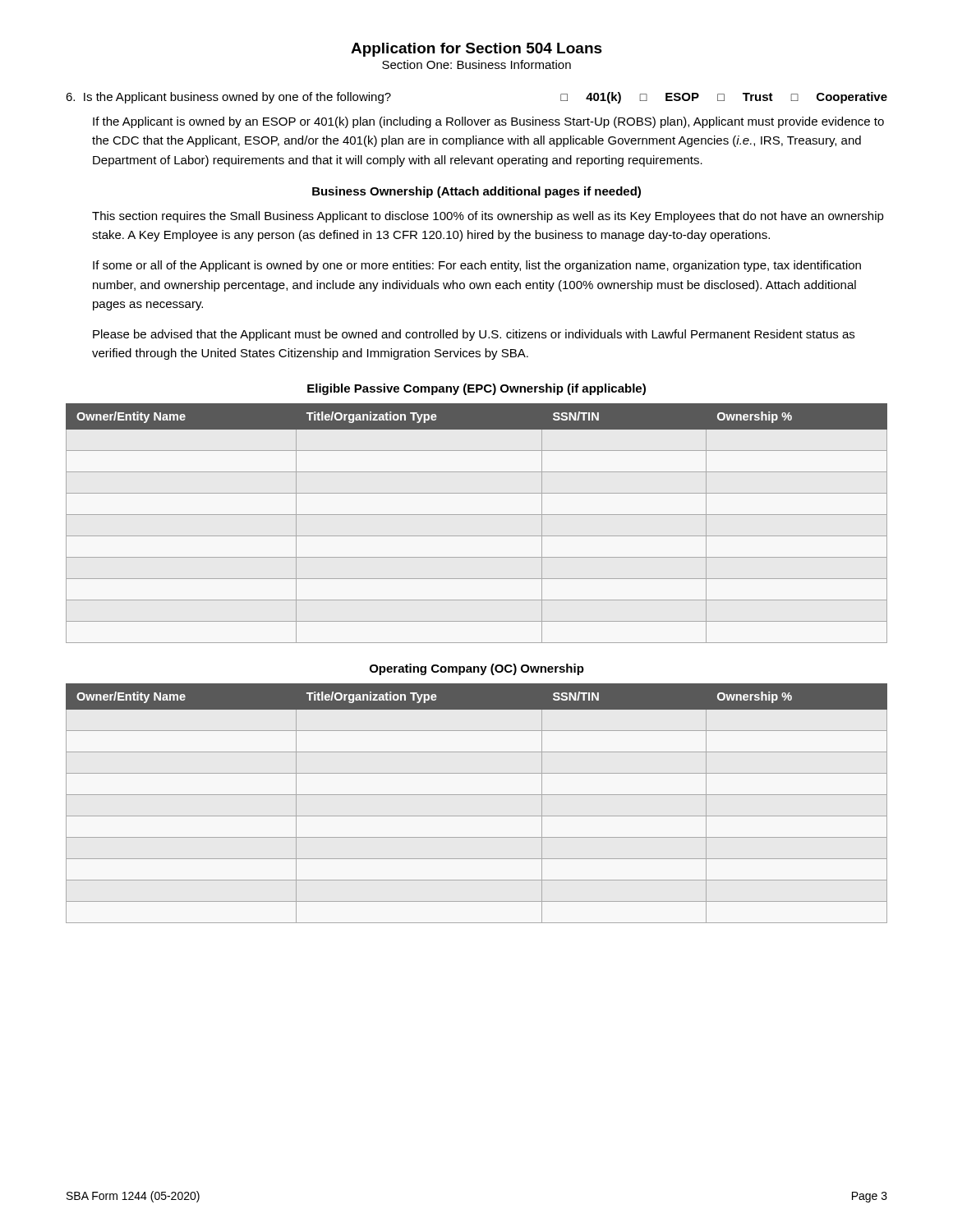Navigate to the element starting "Is the Applicant business owned by one of"
Screen dimensions: 1232x953
point(233,97)
